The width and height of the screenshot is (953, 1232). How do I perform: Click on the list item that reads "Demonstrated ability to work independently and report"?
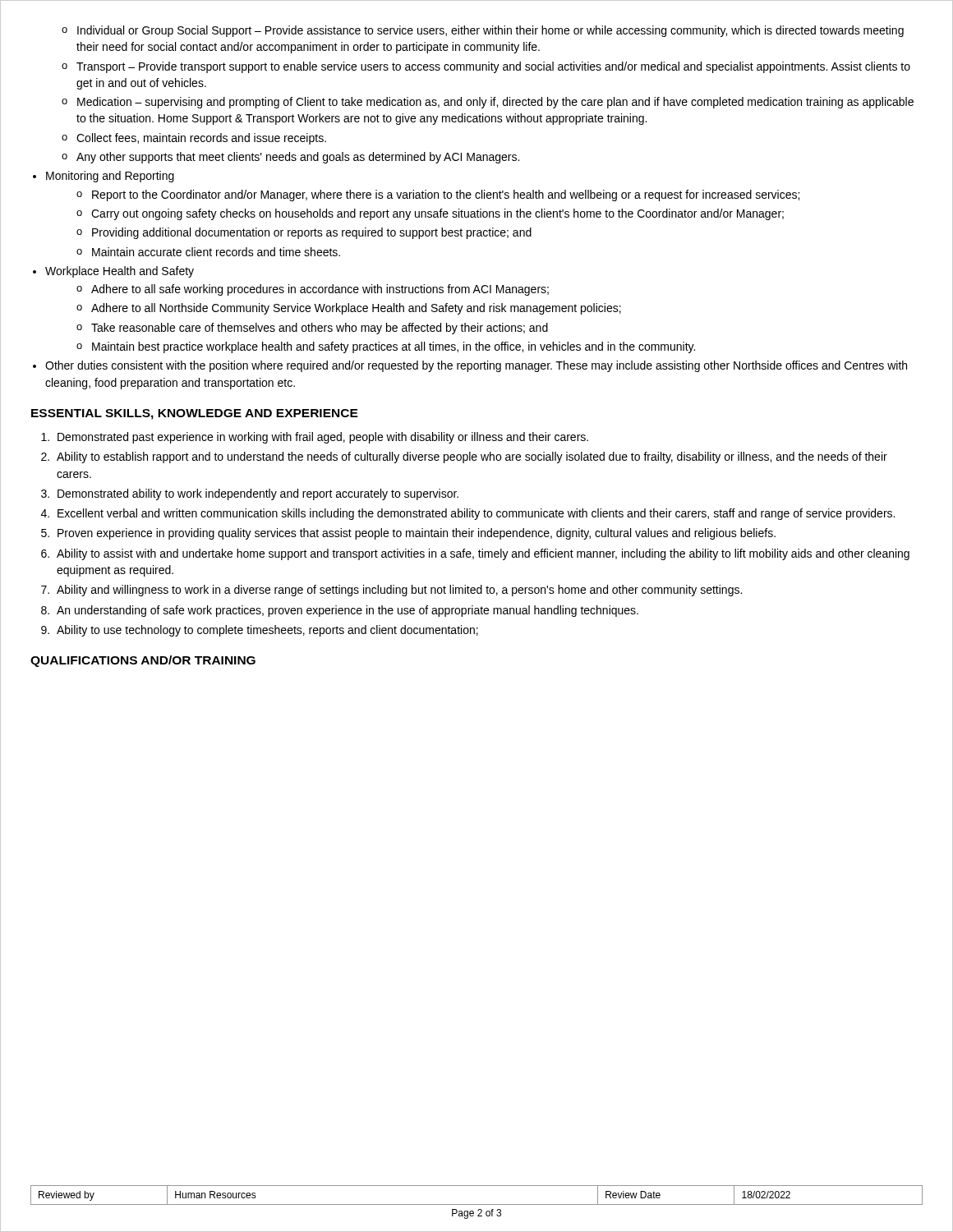click(x=258, y=493)
